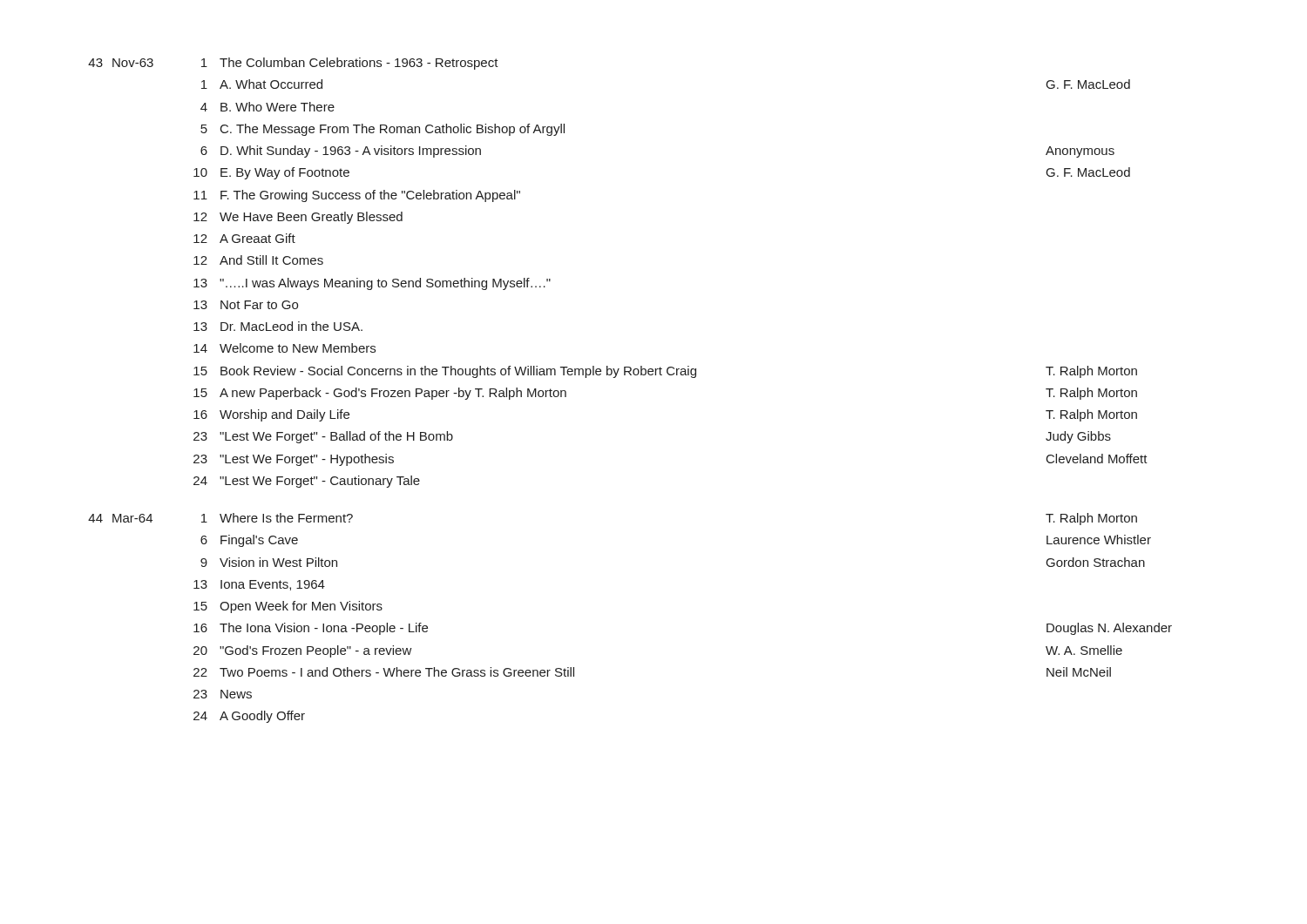Click where it says "4 B. Who Were There"

point(267,107)
